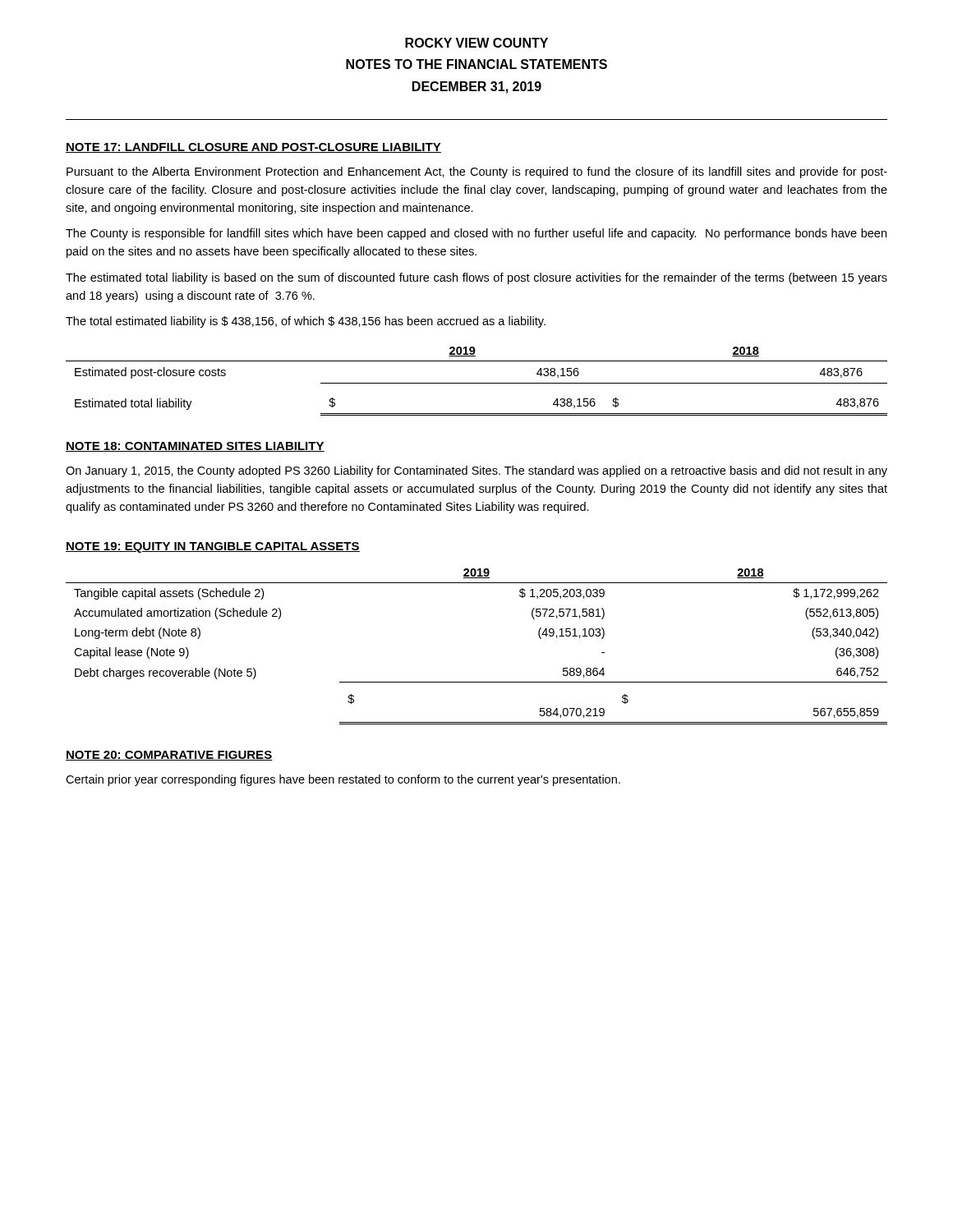
Task: Navigate to the passage starting "The estimated total liability is based on the"
Action: pyautogui.click(x=476, y=286)
